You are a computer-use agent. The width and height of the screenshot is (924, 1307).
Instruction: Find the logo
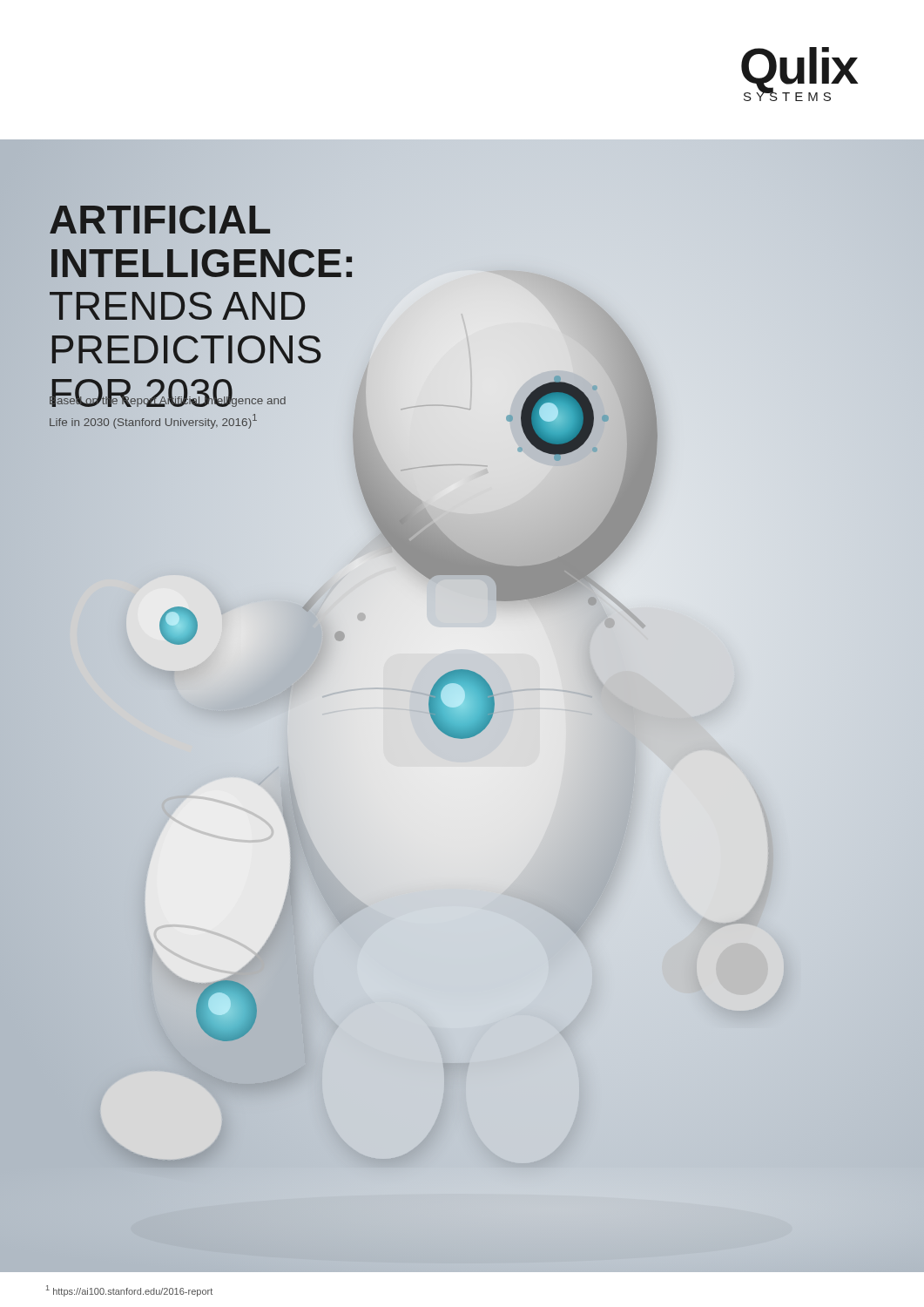(x=809, y=72)
